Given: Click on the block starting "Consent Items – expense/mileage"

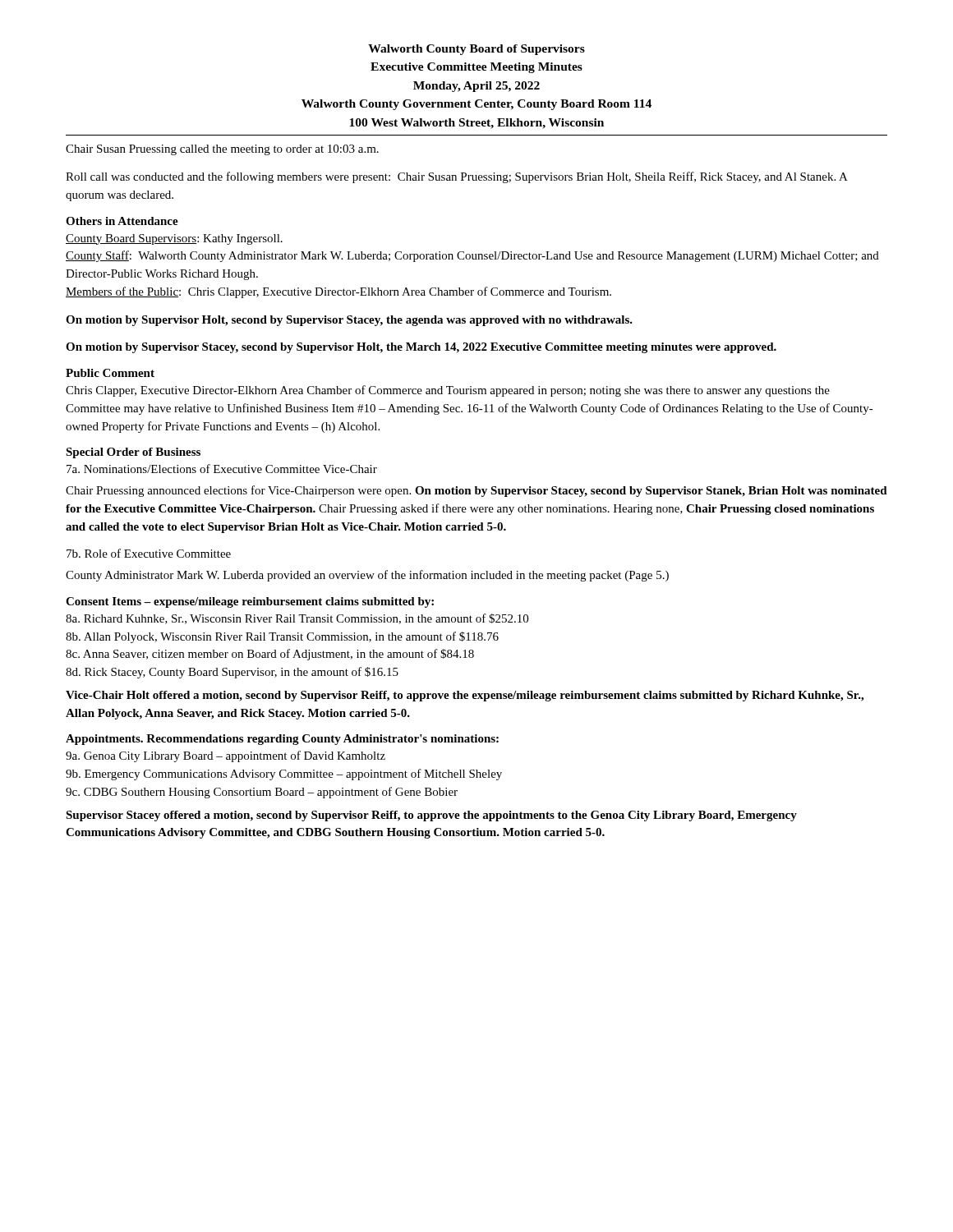Looking at the screenshot, I should coord(250,601).
